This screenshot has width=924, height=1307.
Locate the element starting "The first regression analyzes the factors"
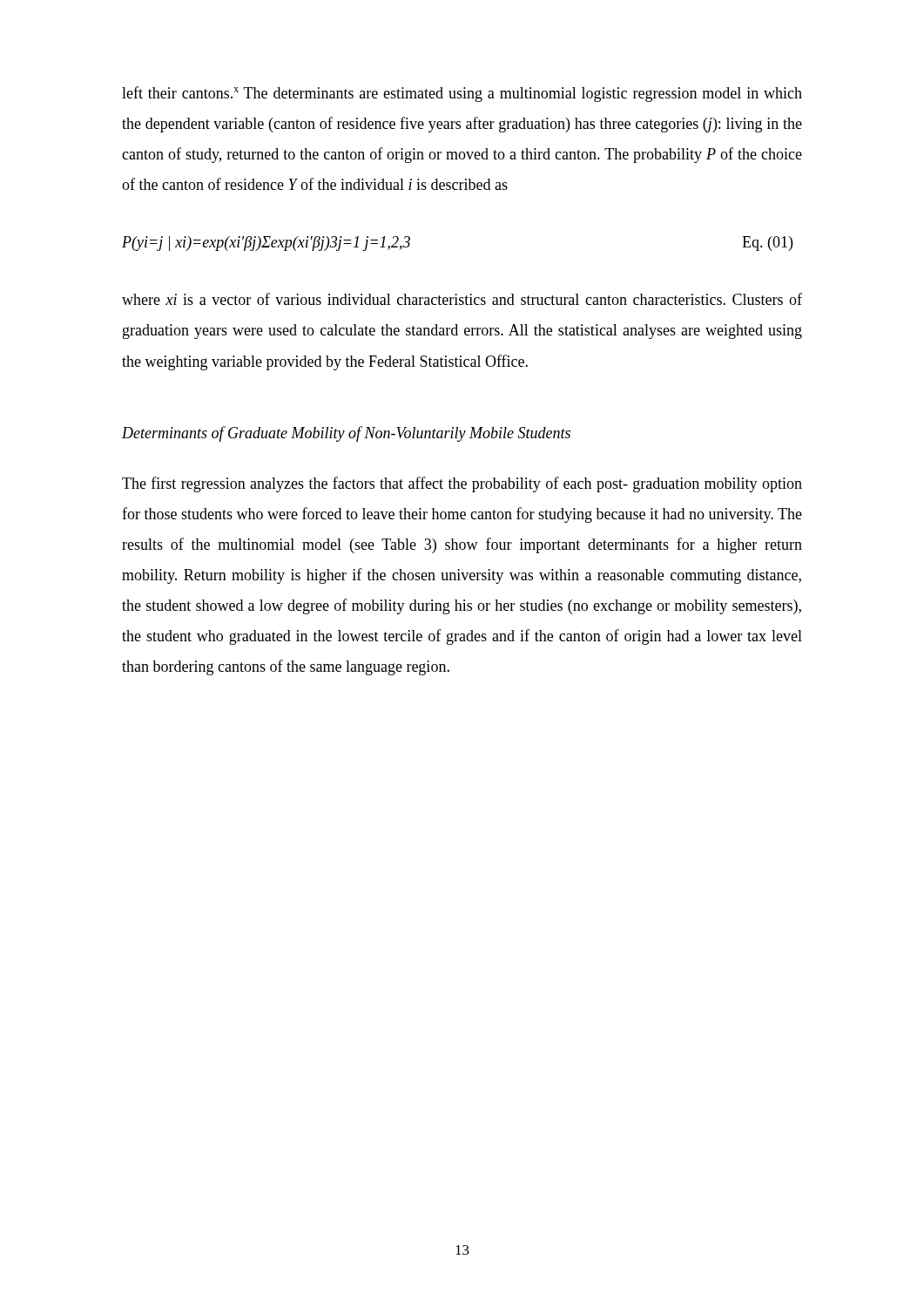click(x=462, y=575)
